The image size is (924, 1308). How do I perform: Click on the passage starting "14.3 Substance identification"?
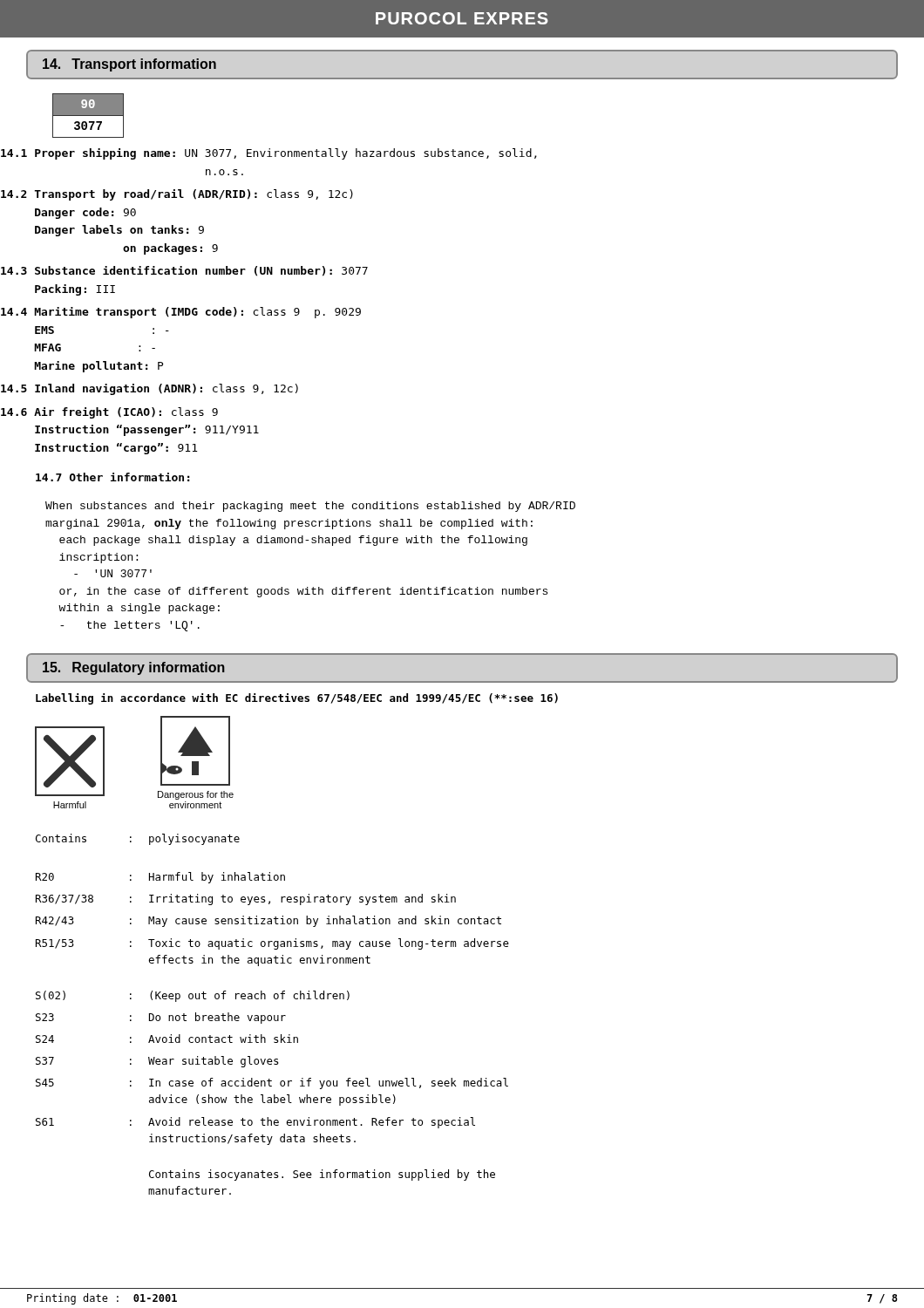tap(184, 280)
